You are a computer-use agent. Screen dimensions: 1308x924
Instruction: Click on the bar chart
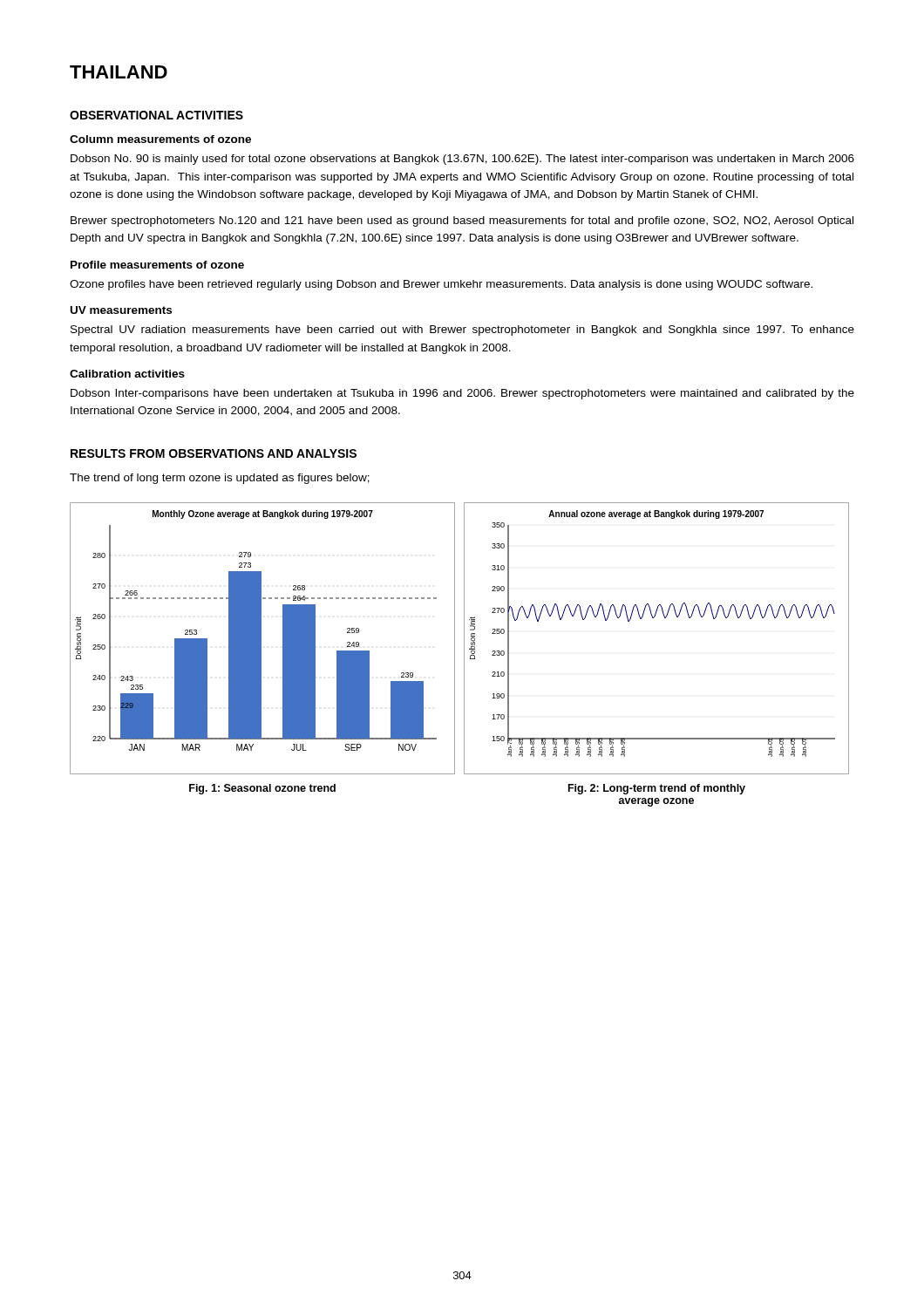coord(262,639)
